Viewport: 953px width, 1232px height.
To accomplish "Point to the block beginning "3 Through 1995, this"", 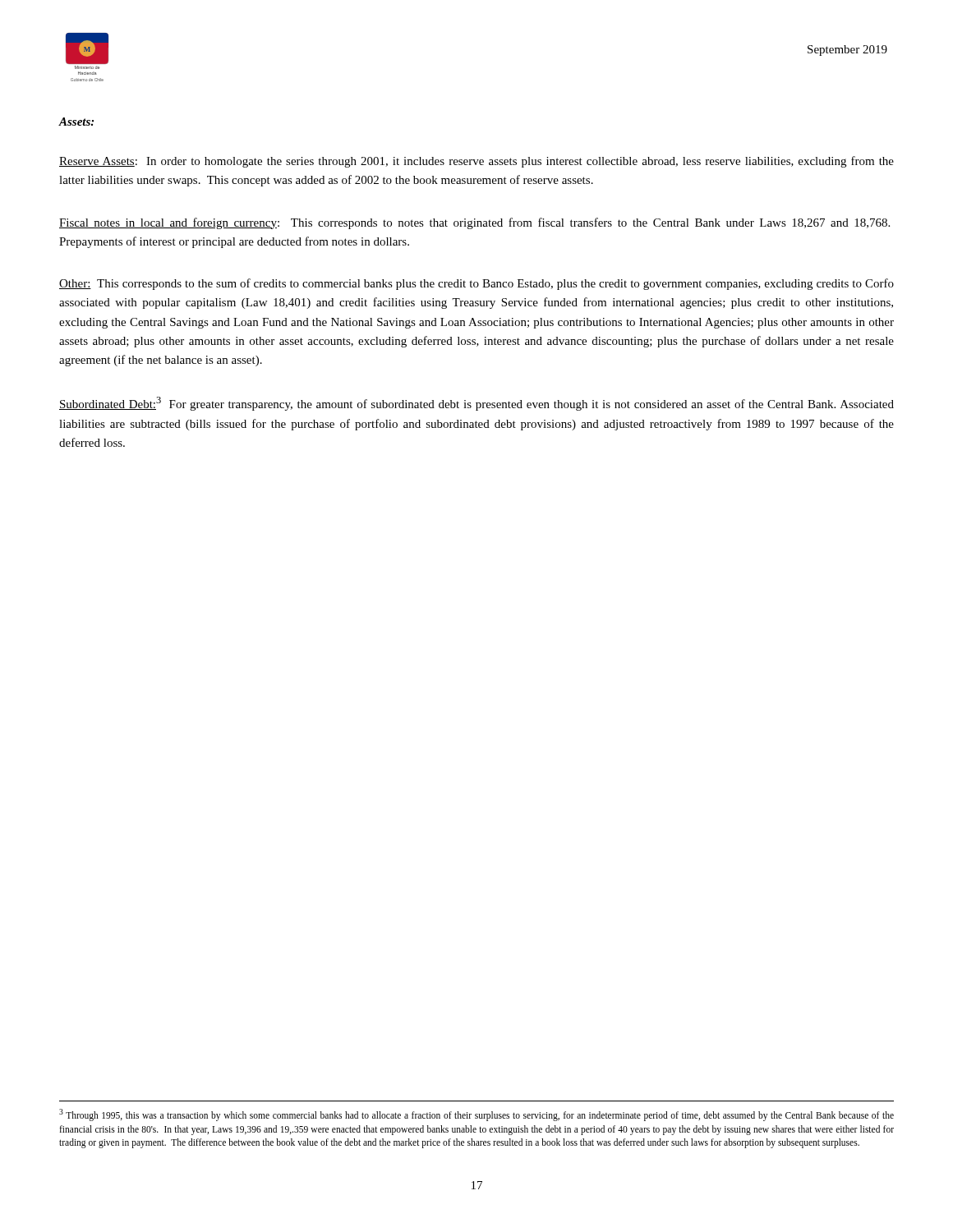I will coord(476,1128).
